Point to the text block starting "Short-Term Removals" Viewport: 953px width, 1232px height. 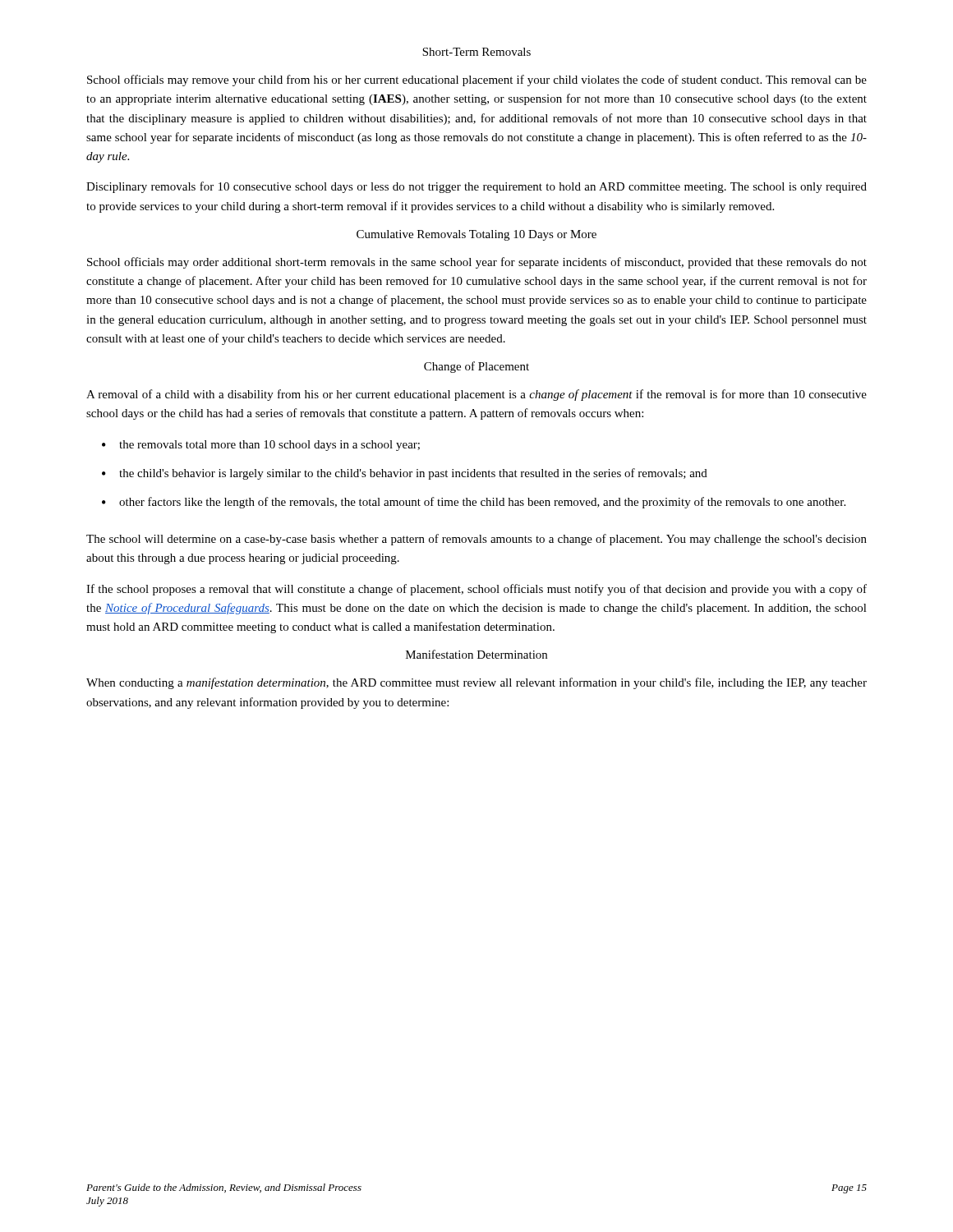click(x=476, y=52)
